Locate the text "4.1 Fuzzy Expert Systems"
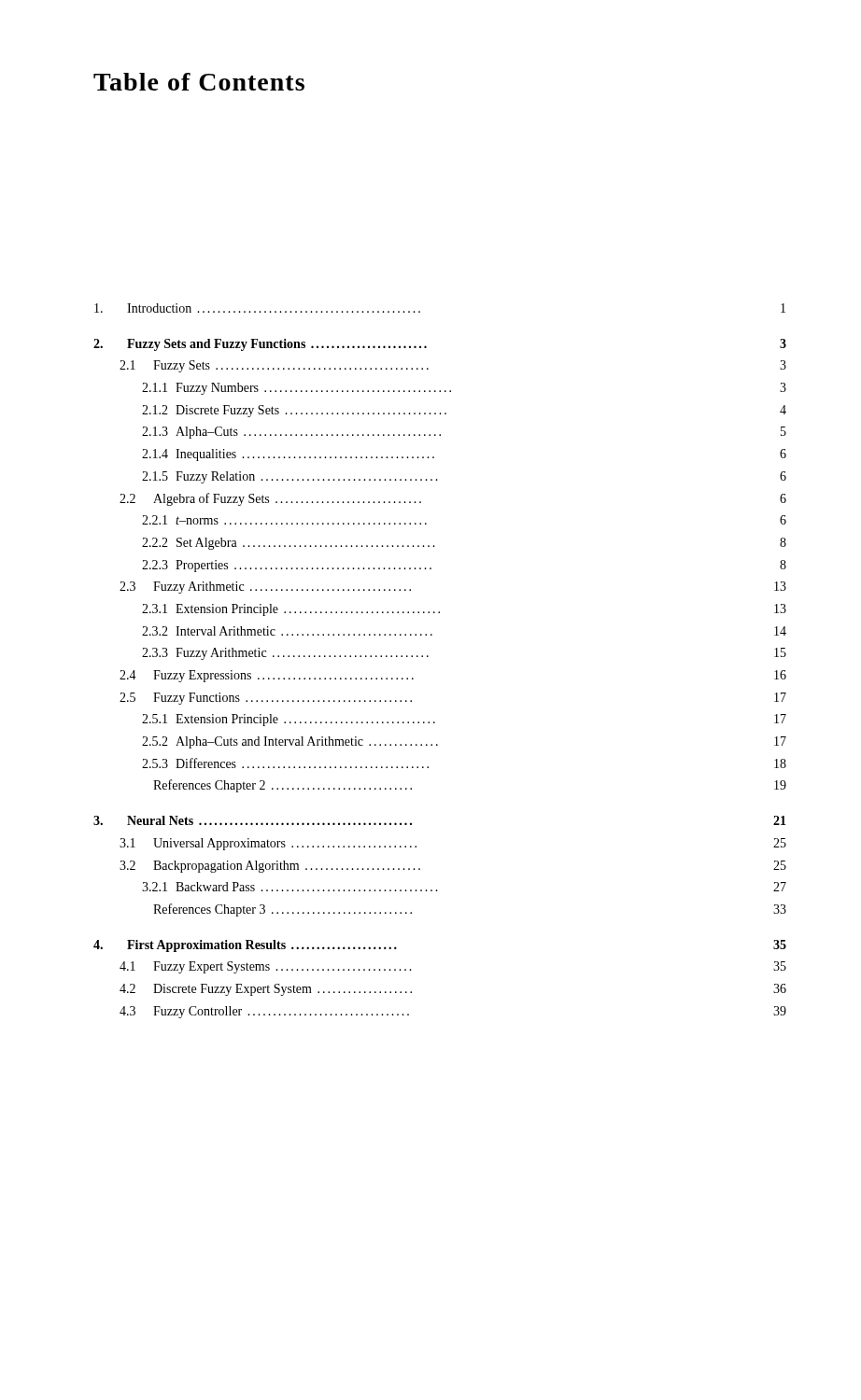Viewport: 861px width, 1400px height. pos(212,967)
